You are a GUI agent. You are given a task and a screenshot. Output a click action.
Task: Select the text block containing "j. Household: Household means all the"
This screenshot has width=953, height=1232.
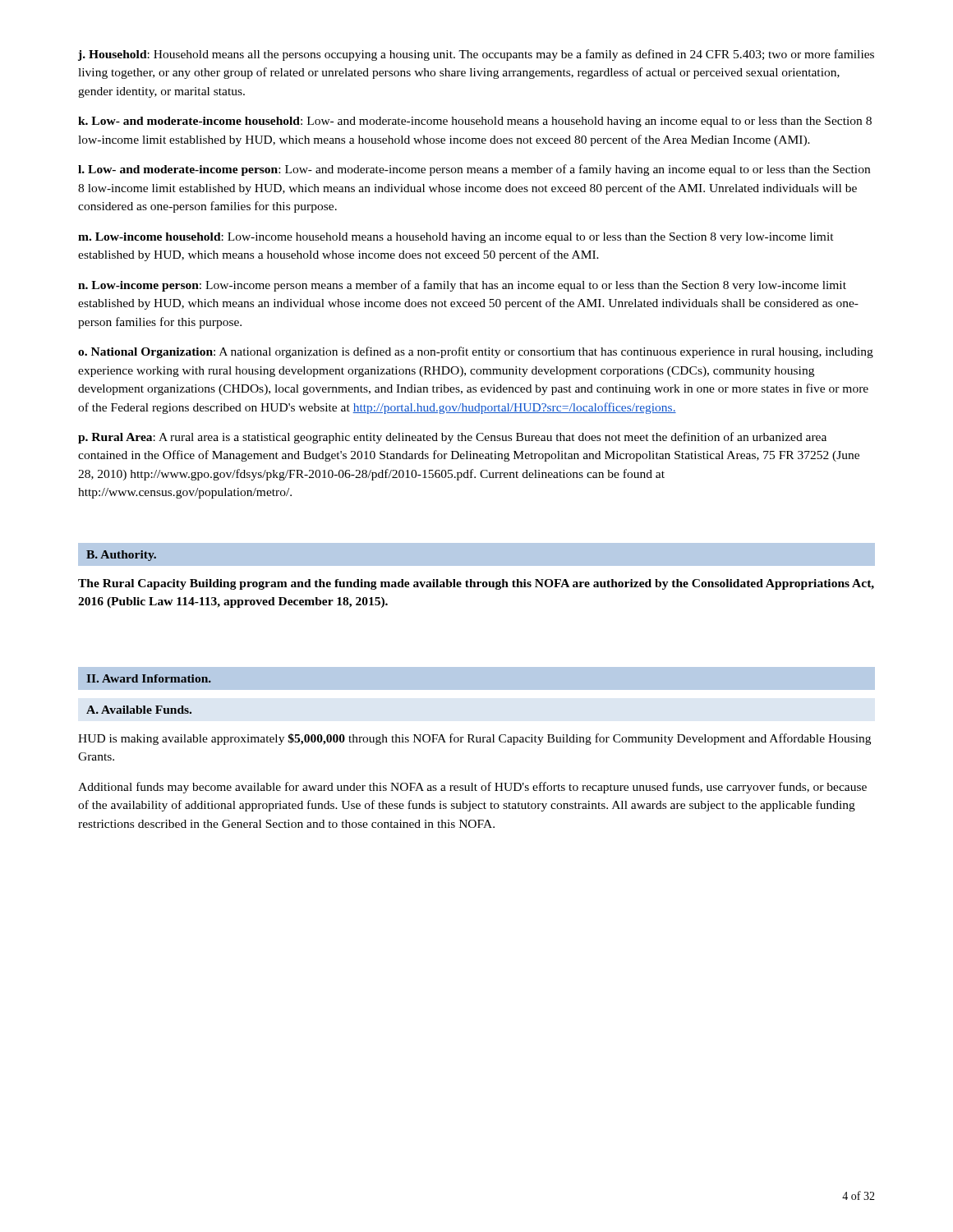click(x=476, y=72)
